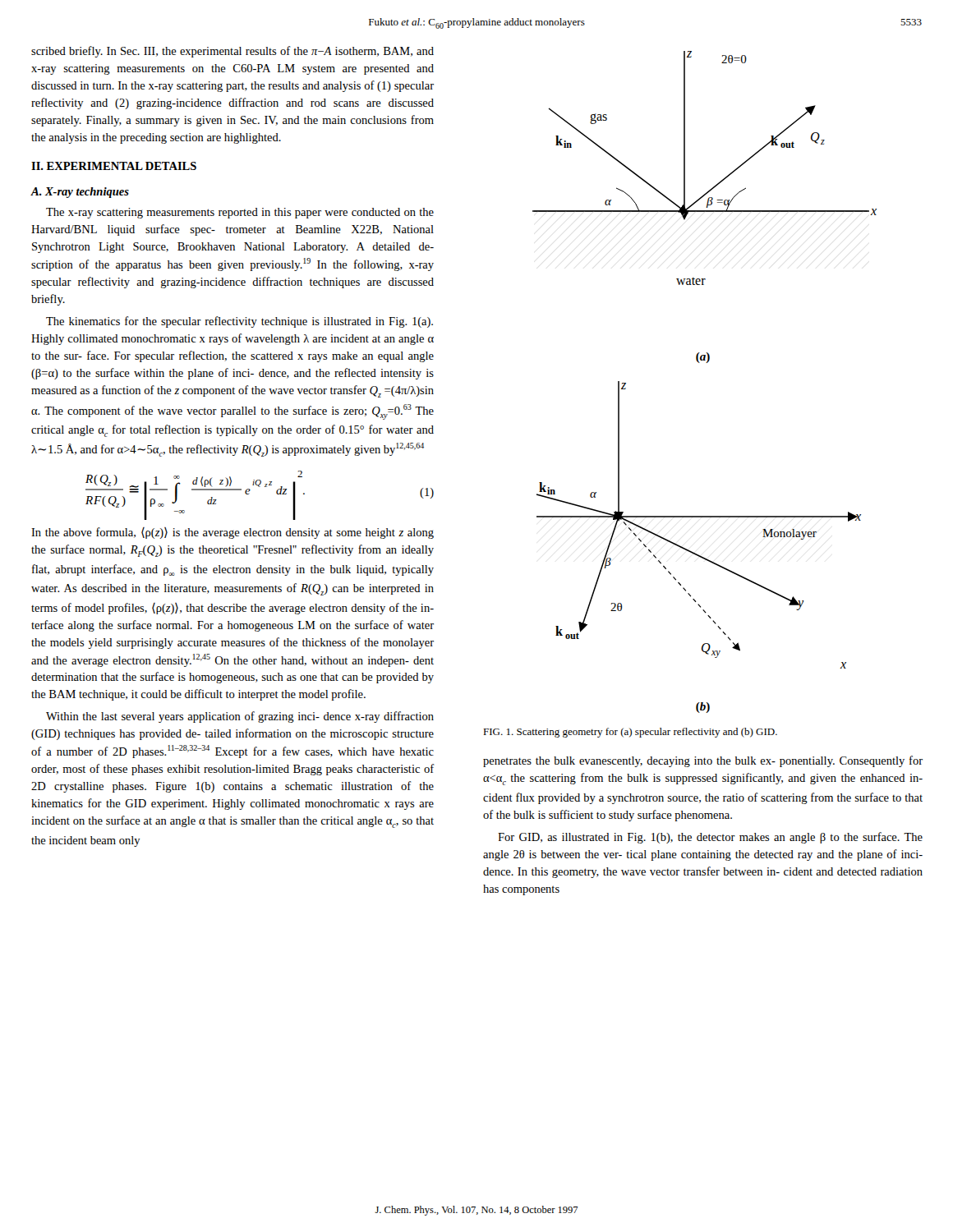Find the text block that reads "In the above formula,"

[x=233, y=687]
